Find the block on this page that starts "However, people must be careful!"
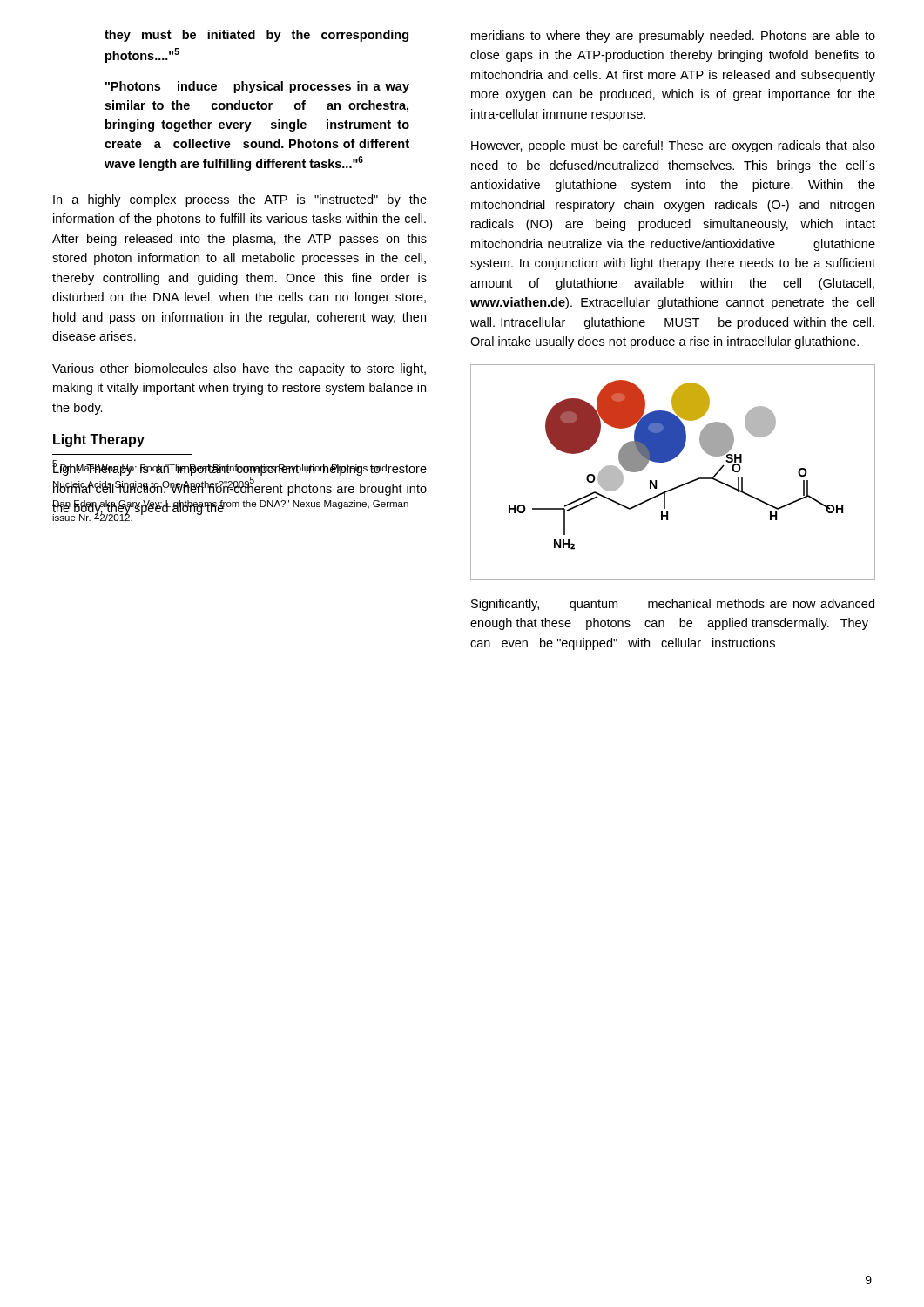924x1307 pixels. click(x=673, y=244)
